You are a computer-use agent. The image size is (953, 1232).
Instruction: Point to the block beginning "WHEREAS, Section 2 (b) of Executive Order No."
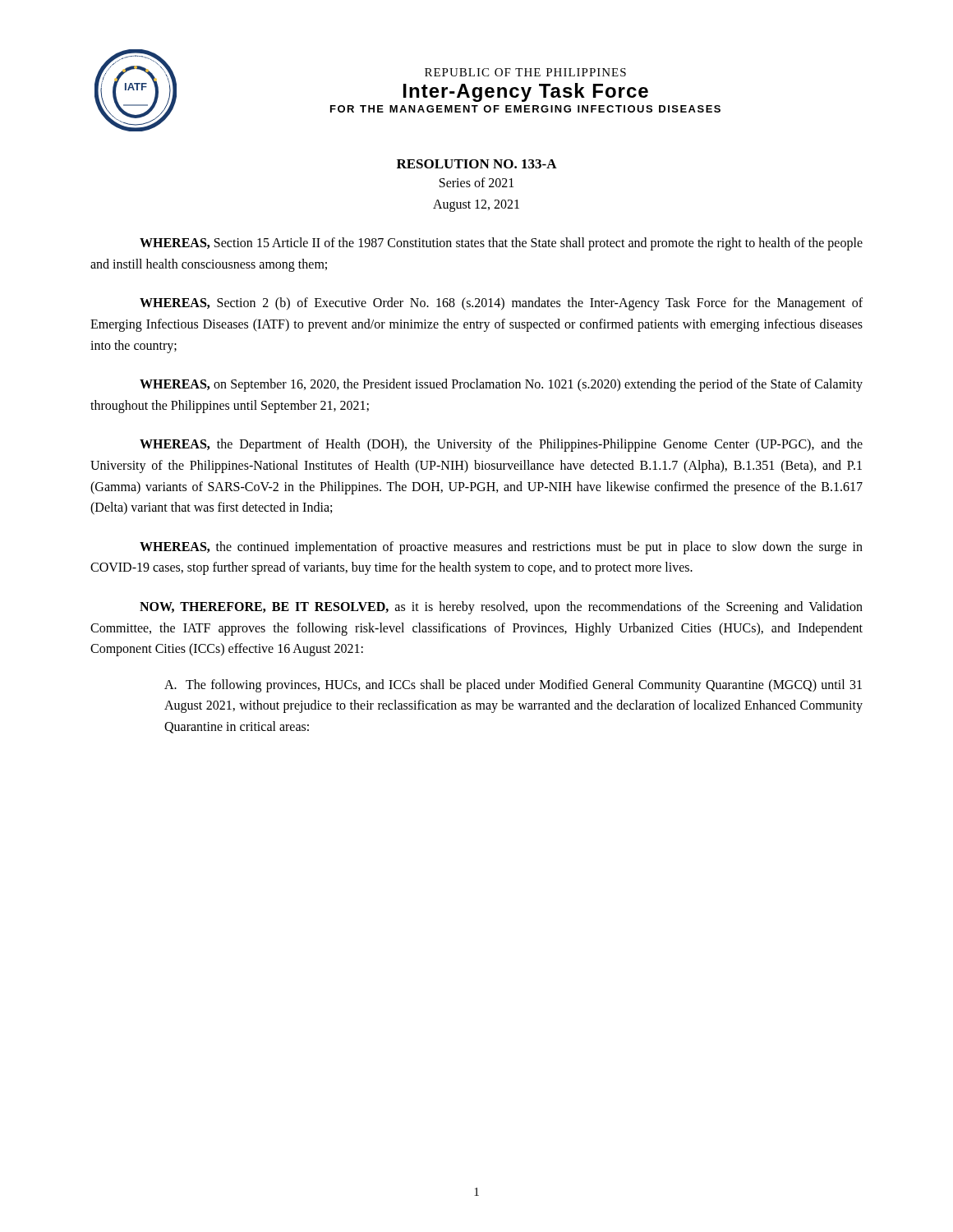476,324
